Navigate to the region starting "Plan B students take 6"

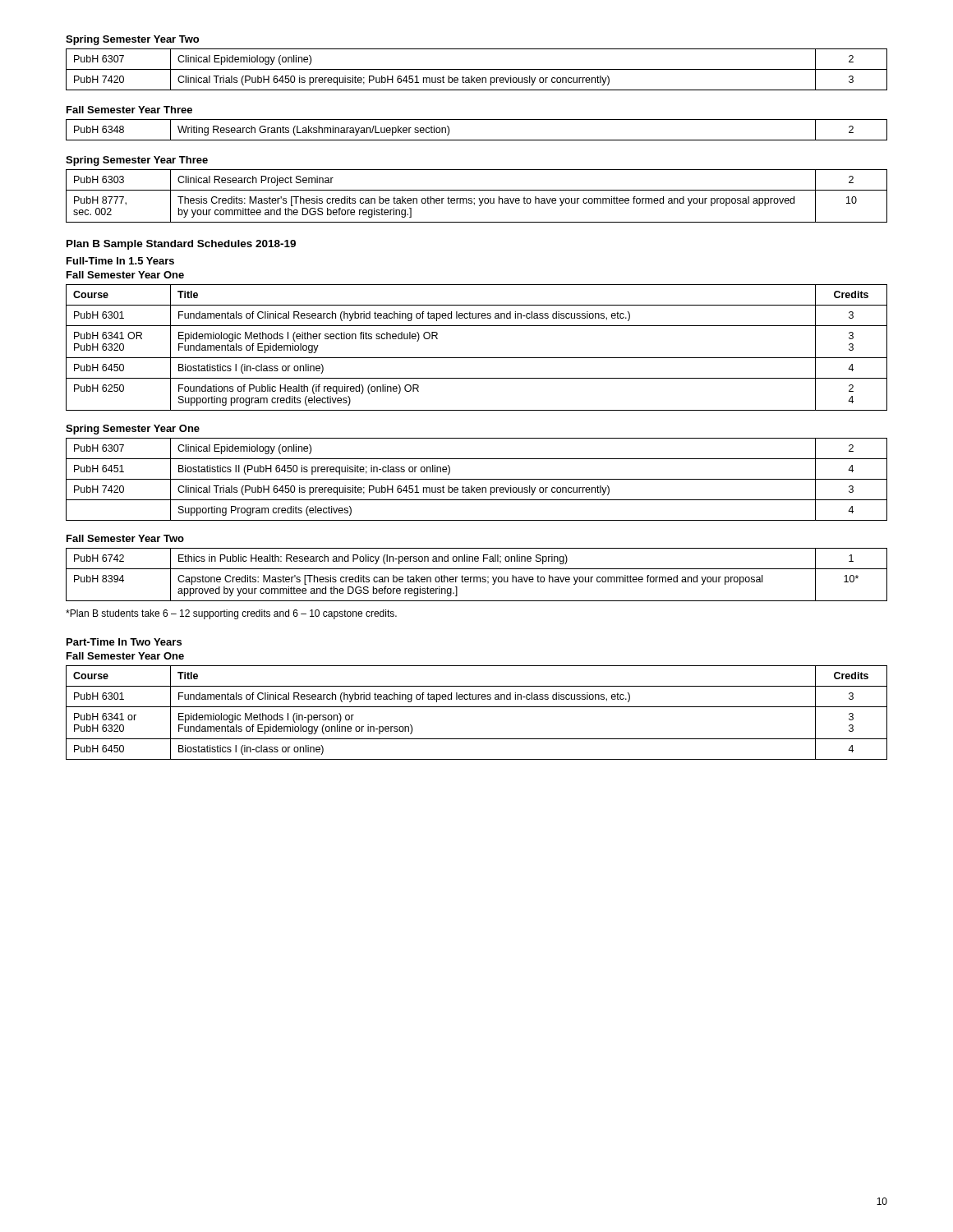(232, 614)
